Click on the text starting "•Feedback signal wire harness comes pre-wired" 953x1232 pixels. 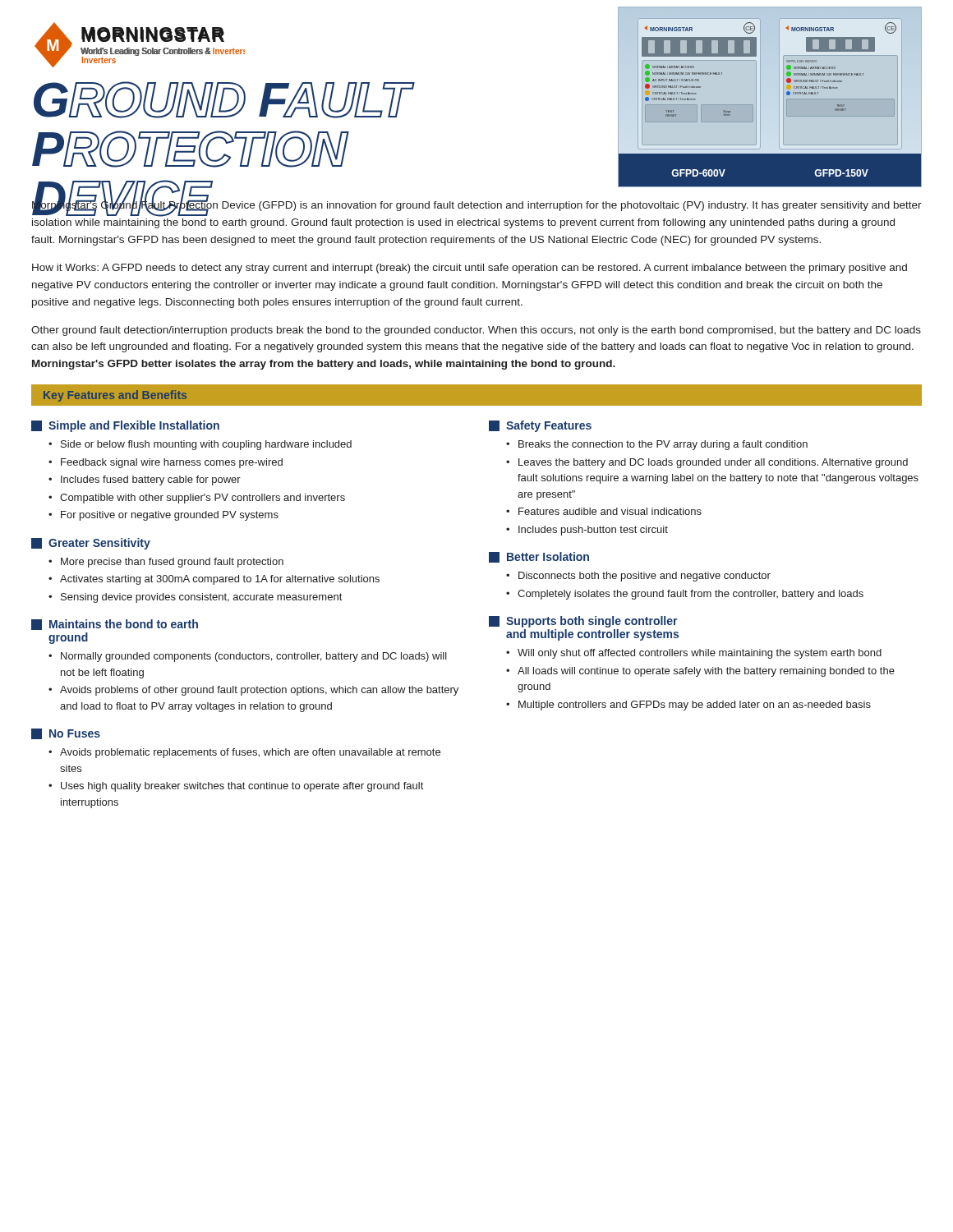(166, 462)
